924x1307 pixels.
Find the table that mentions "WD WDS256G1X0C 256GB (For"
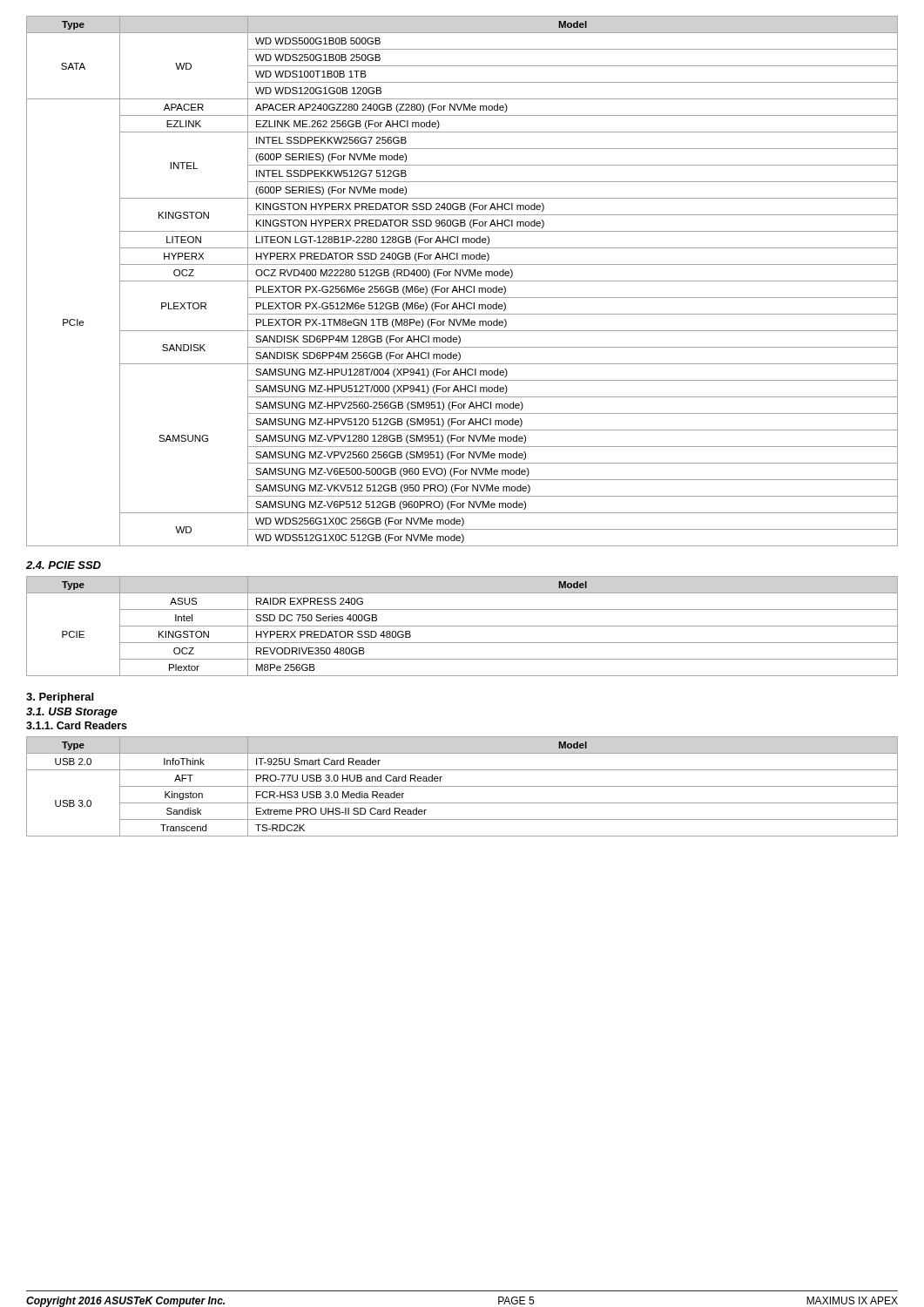[462, 281]
